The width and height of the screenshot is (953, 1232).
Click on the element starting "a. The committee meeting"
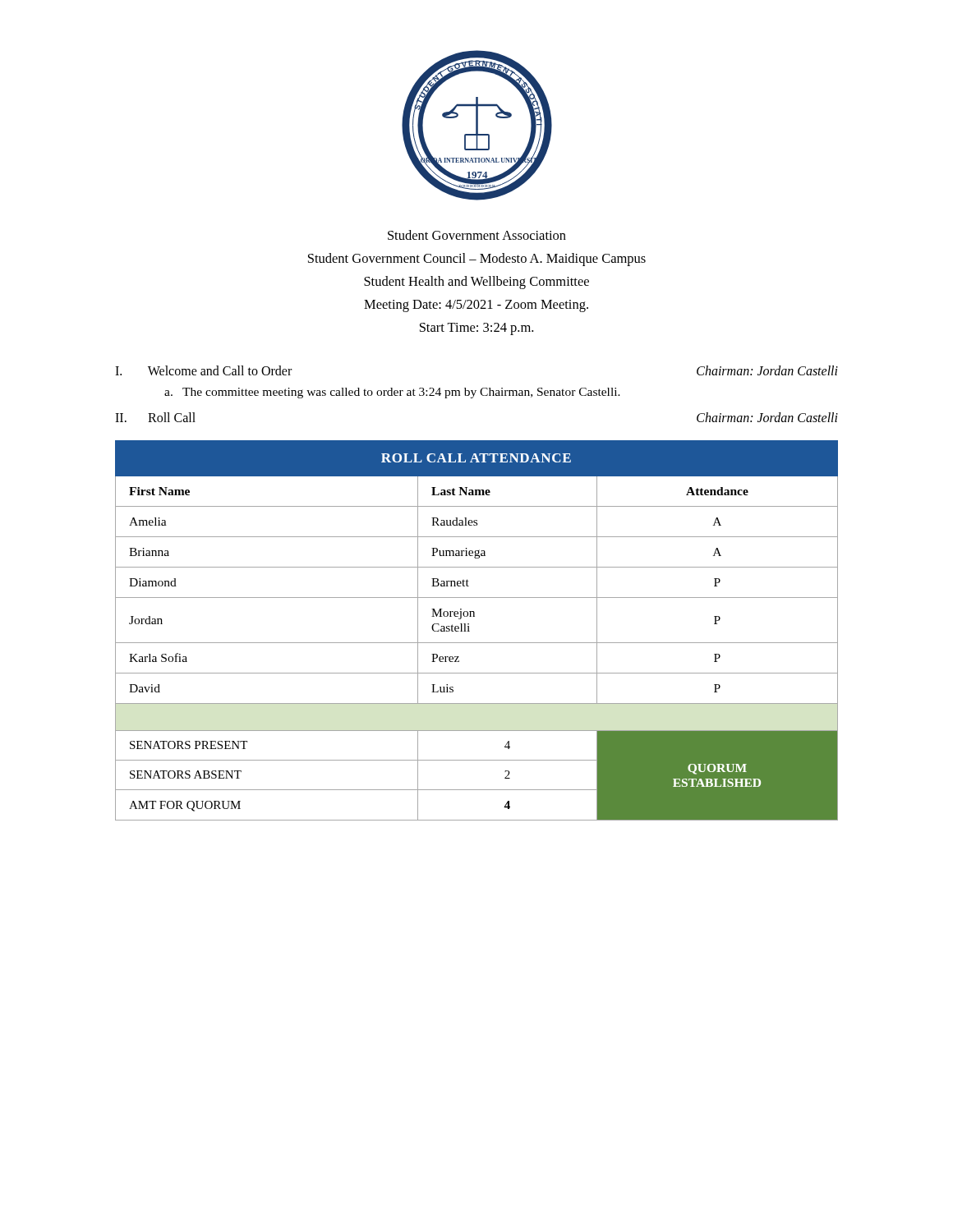click(392, 392)
